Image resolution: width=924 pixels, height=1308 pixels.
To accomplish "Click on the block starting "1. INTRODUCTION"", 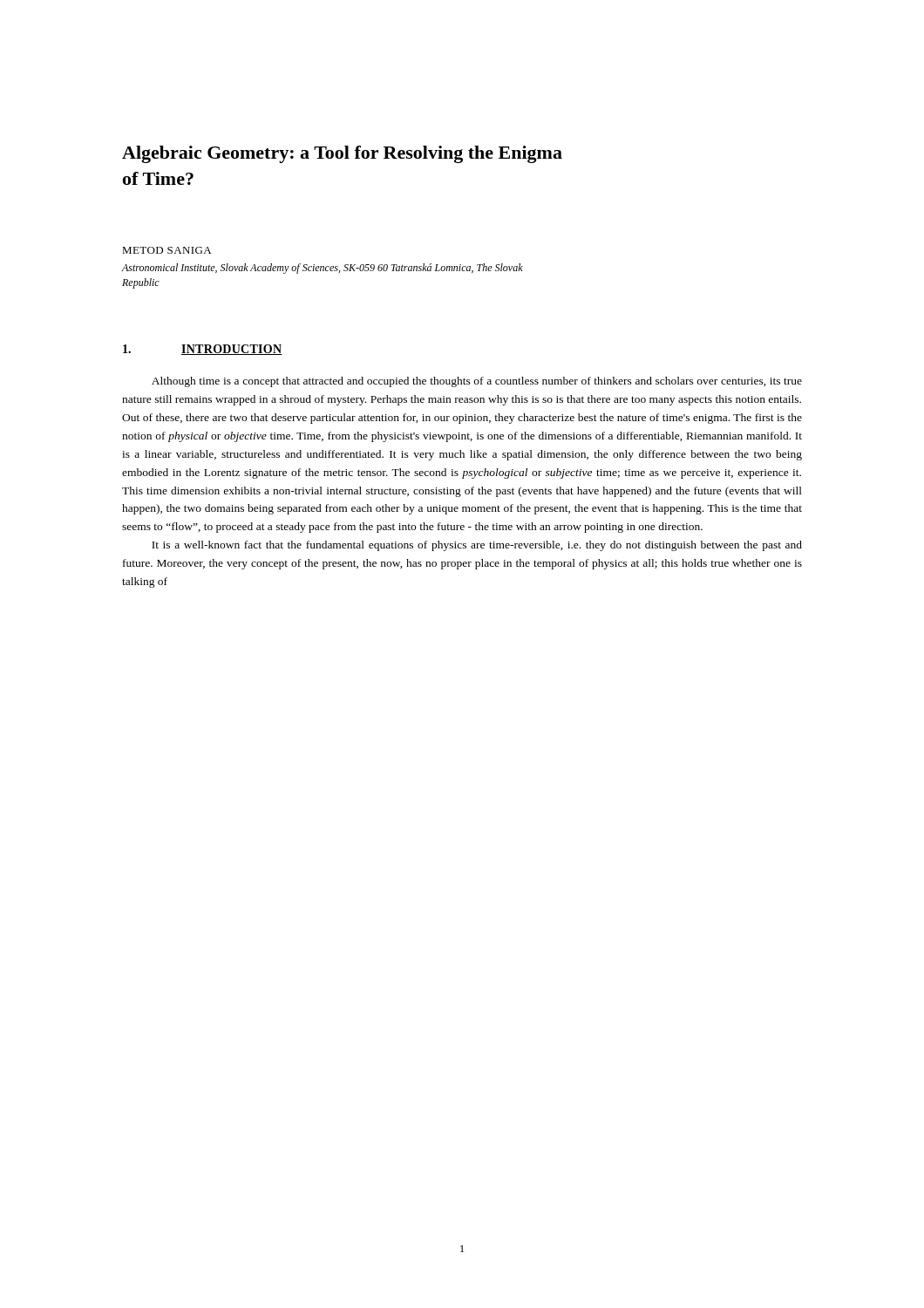I will click(202, 350).
